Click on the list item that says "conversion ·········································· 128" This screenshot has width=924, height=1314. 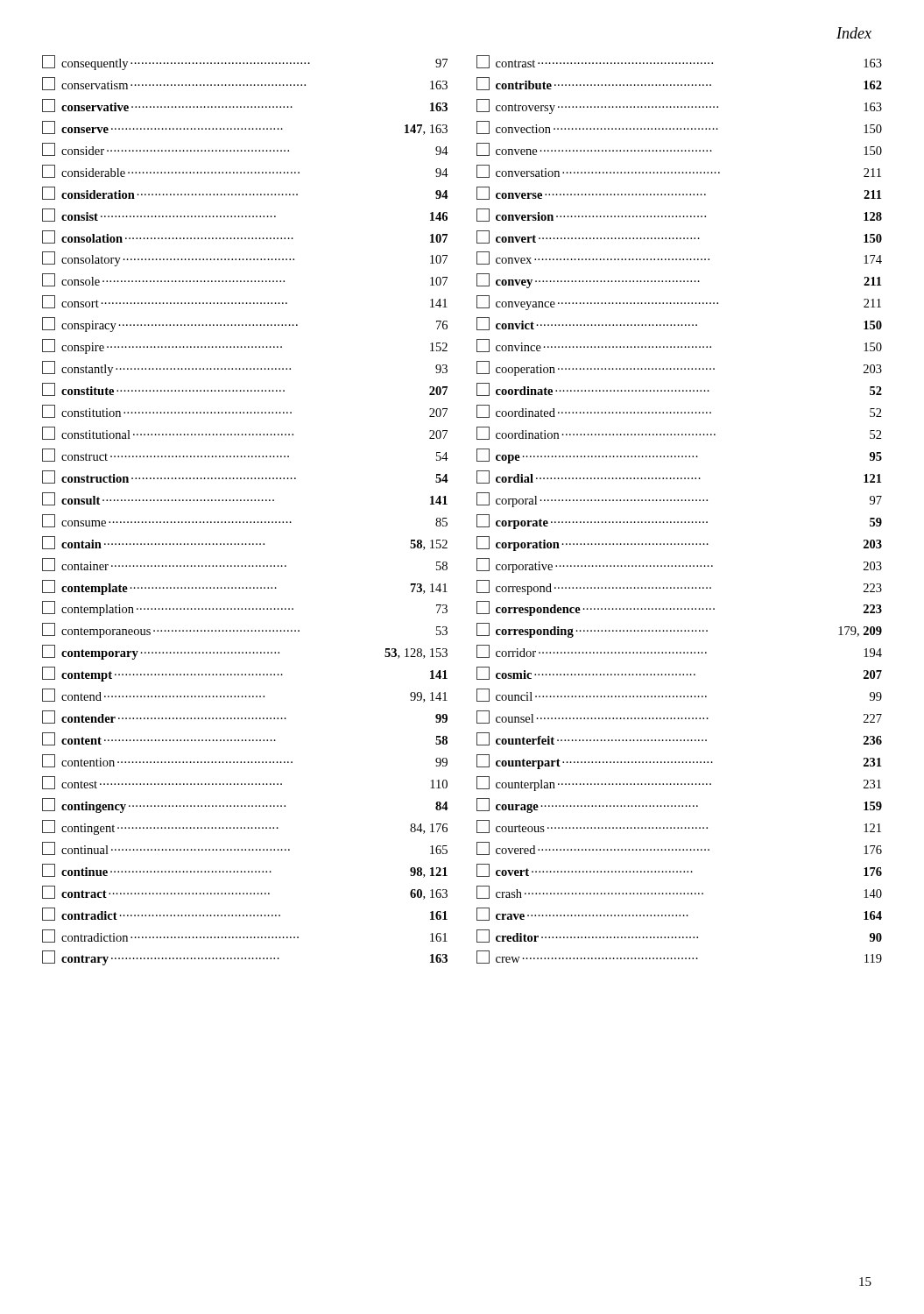(679, 216)
